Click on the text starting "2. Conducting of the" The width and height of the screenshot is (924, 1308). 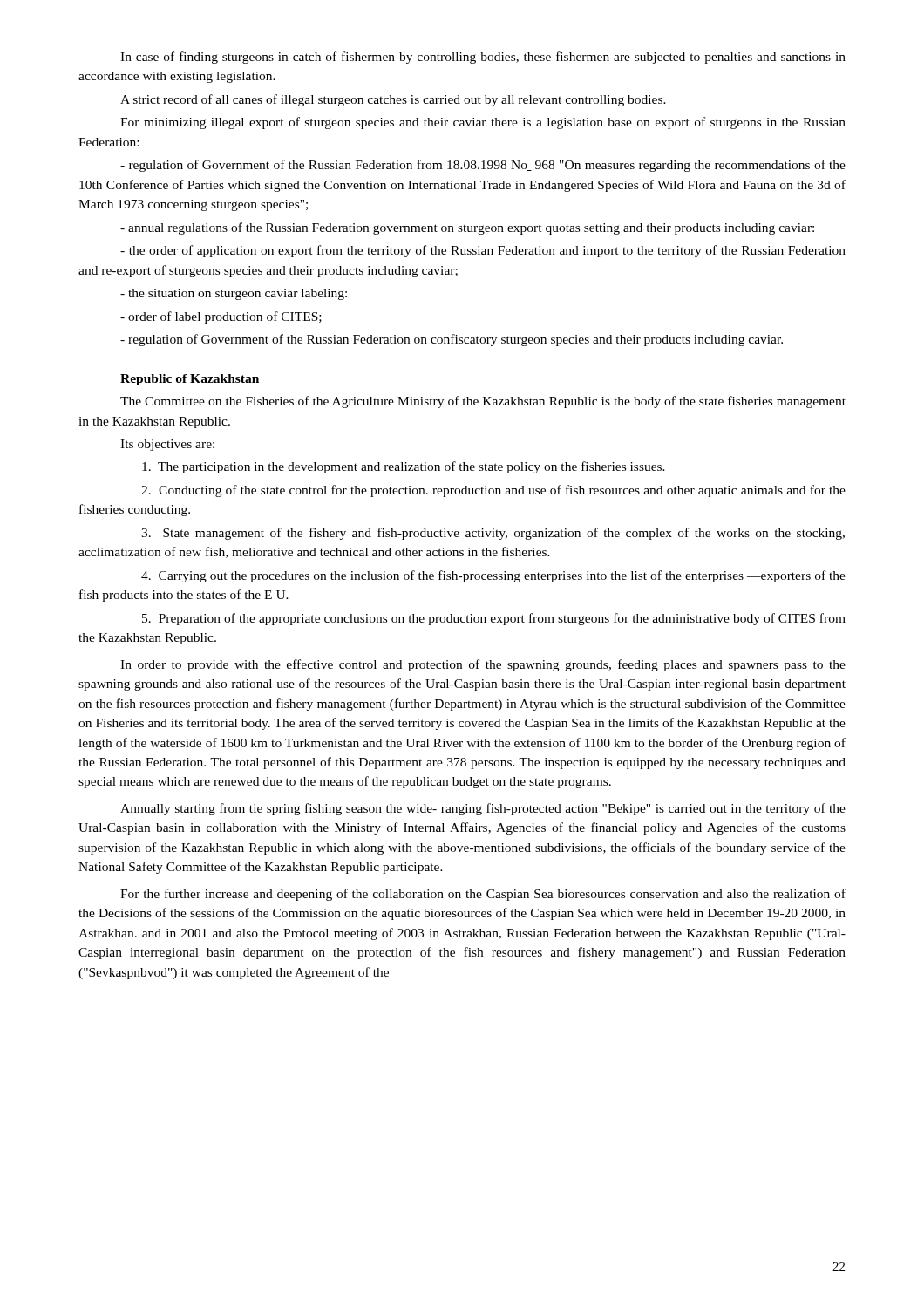click(x=462, y=499)
